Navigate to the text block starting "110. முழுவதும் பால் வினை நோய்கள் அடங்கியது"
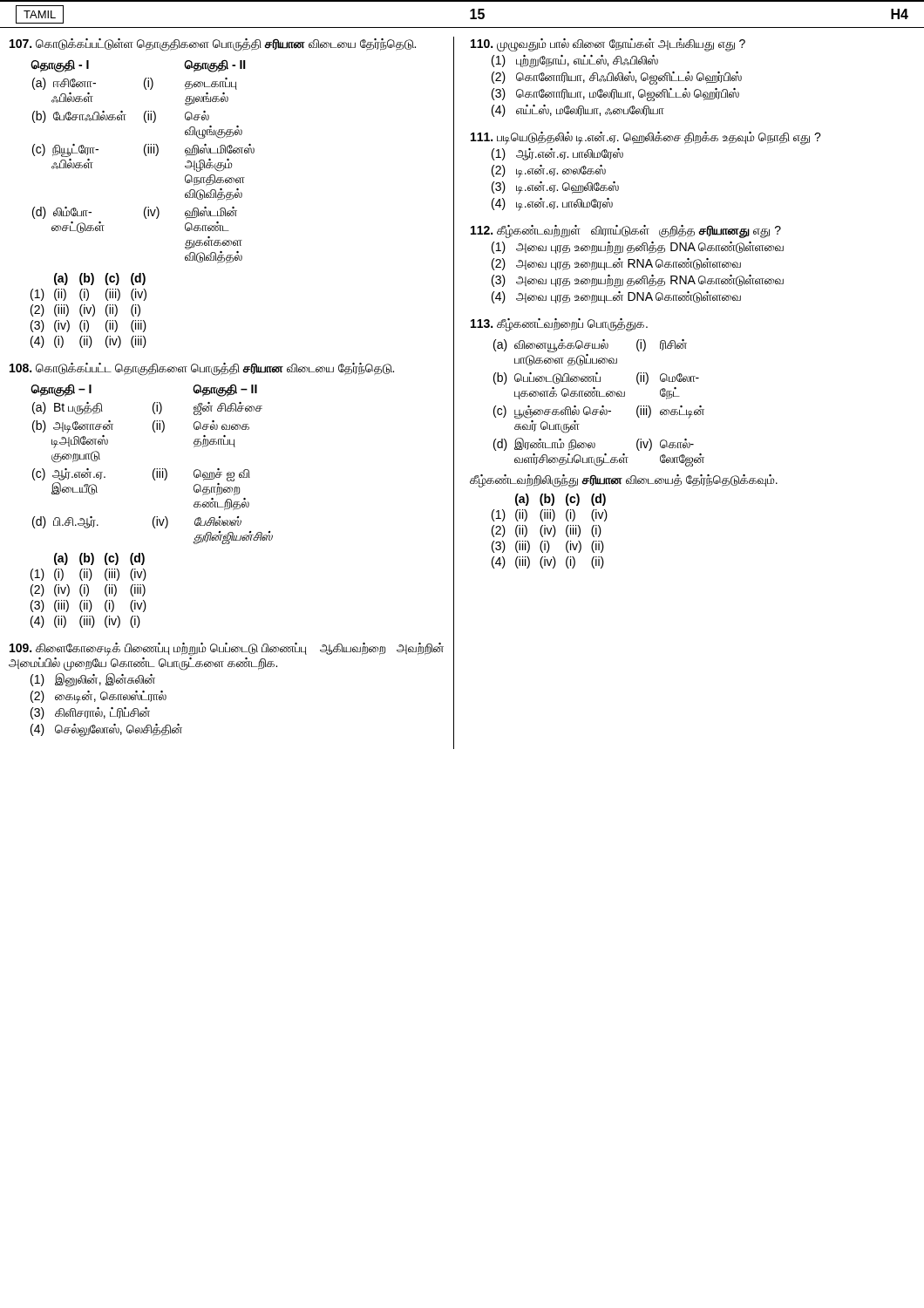This screenshot has width=924, height=1308. [x=688, y=77]
